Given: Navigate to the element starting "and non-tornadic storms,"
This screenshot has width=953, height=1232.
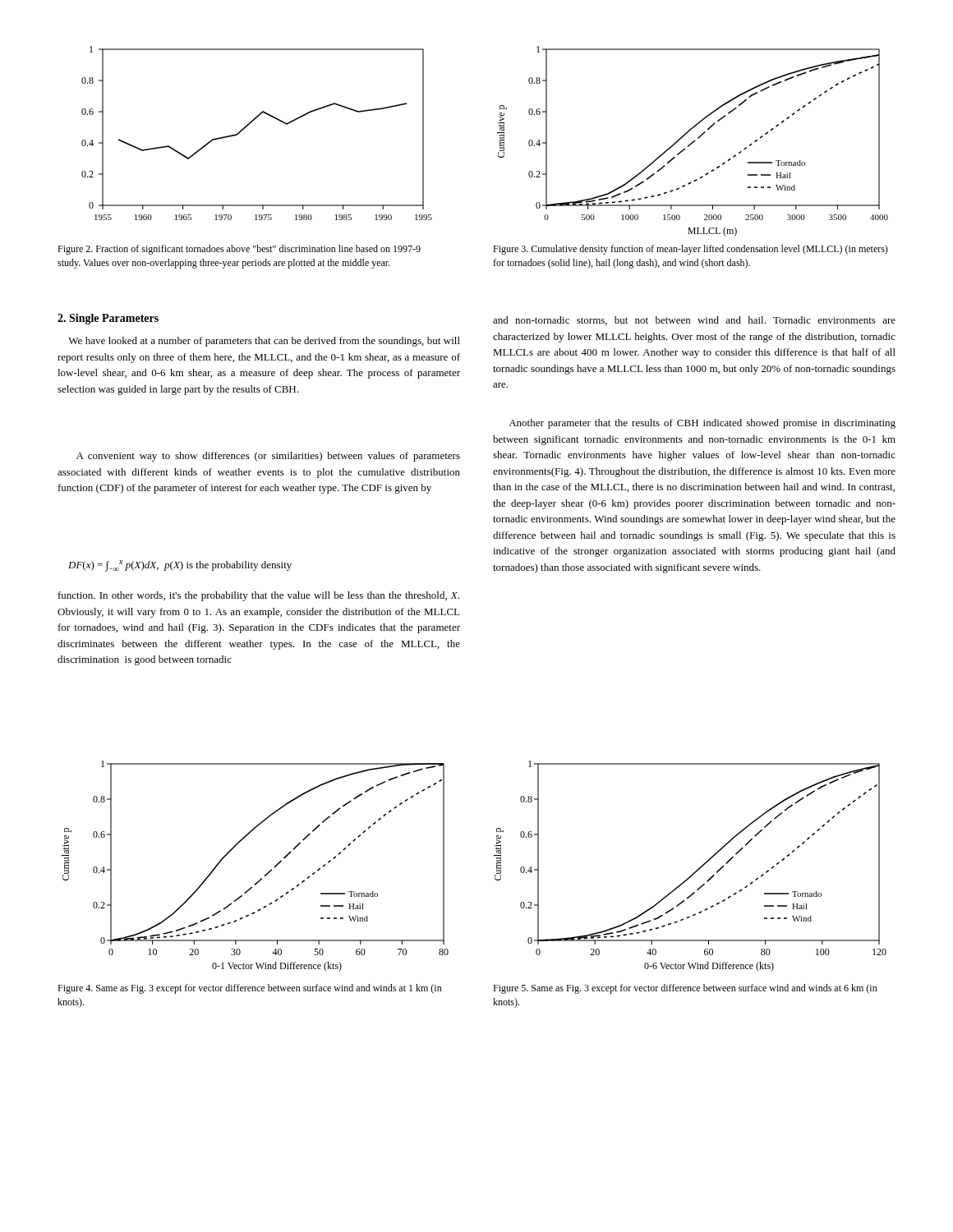Looking at the screenshot, I should pos(694,352).
